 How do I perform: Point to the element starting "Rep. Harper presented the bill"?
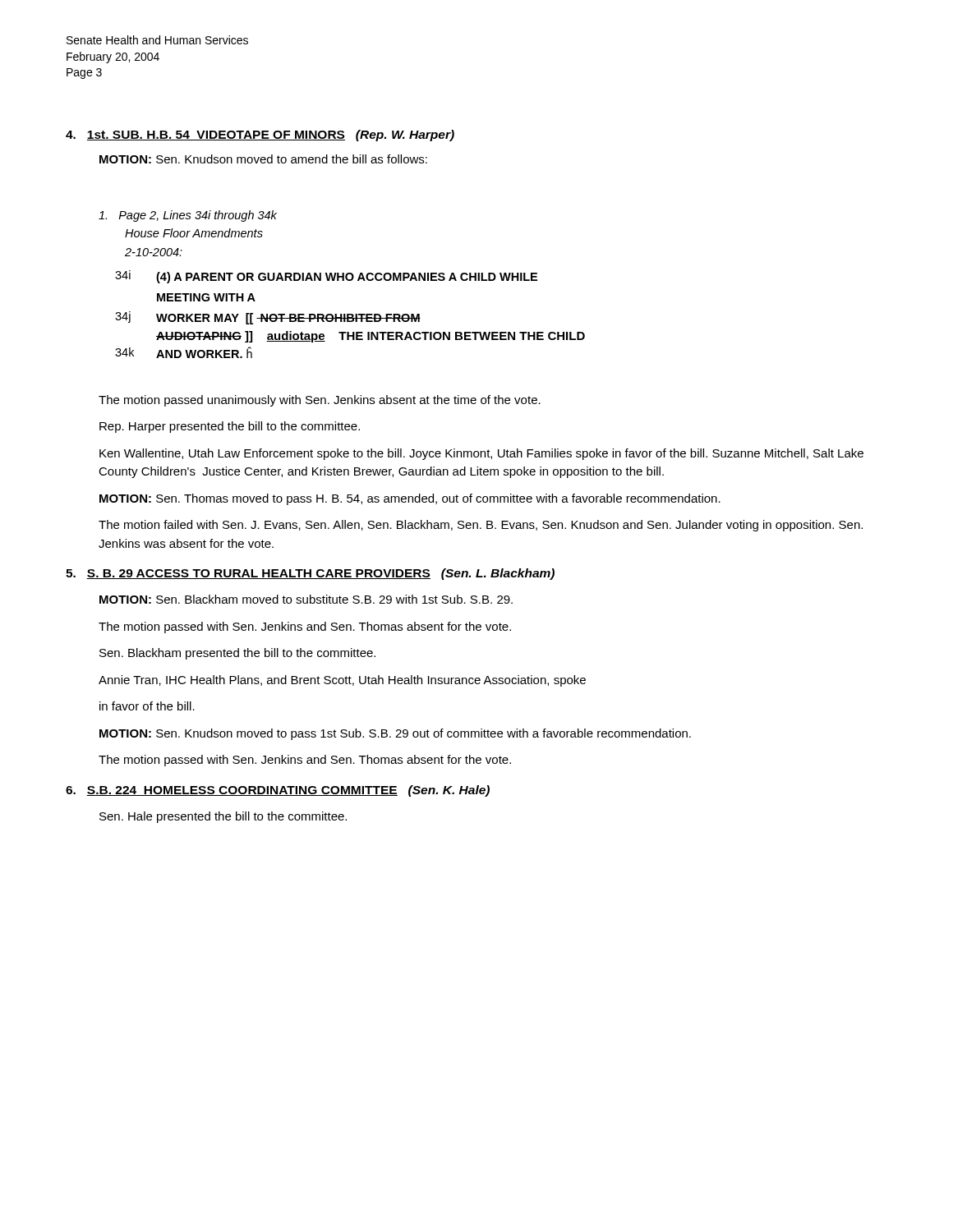click(230, 426)
